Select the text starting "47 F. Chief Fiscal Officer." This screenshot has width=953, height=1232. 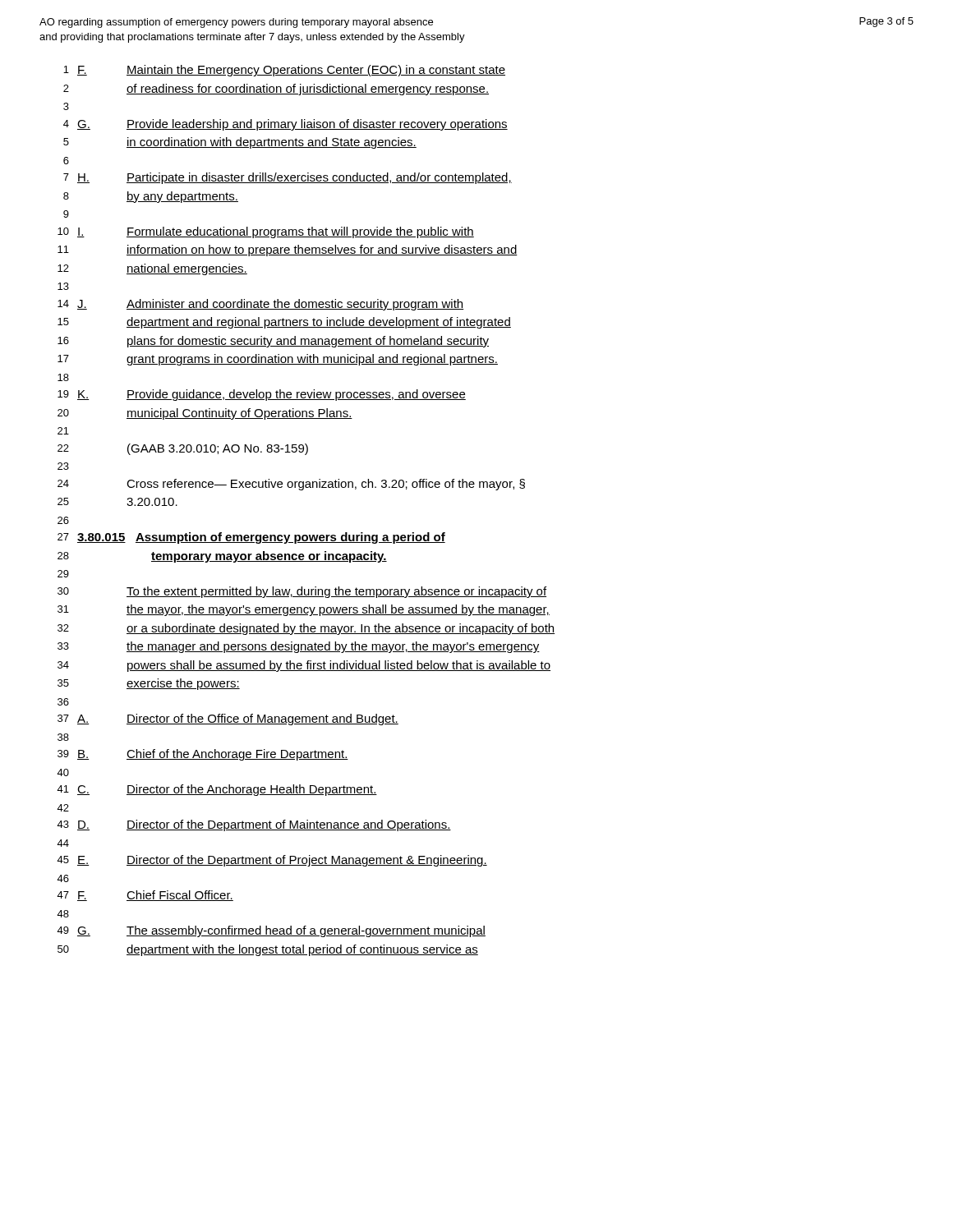[145, 896]
